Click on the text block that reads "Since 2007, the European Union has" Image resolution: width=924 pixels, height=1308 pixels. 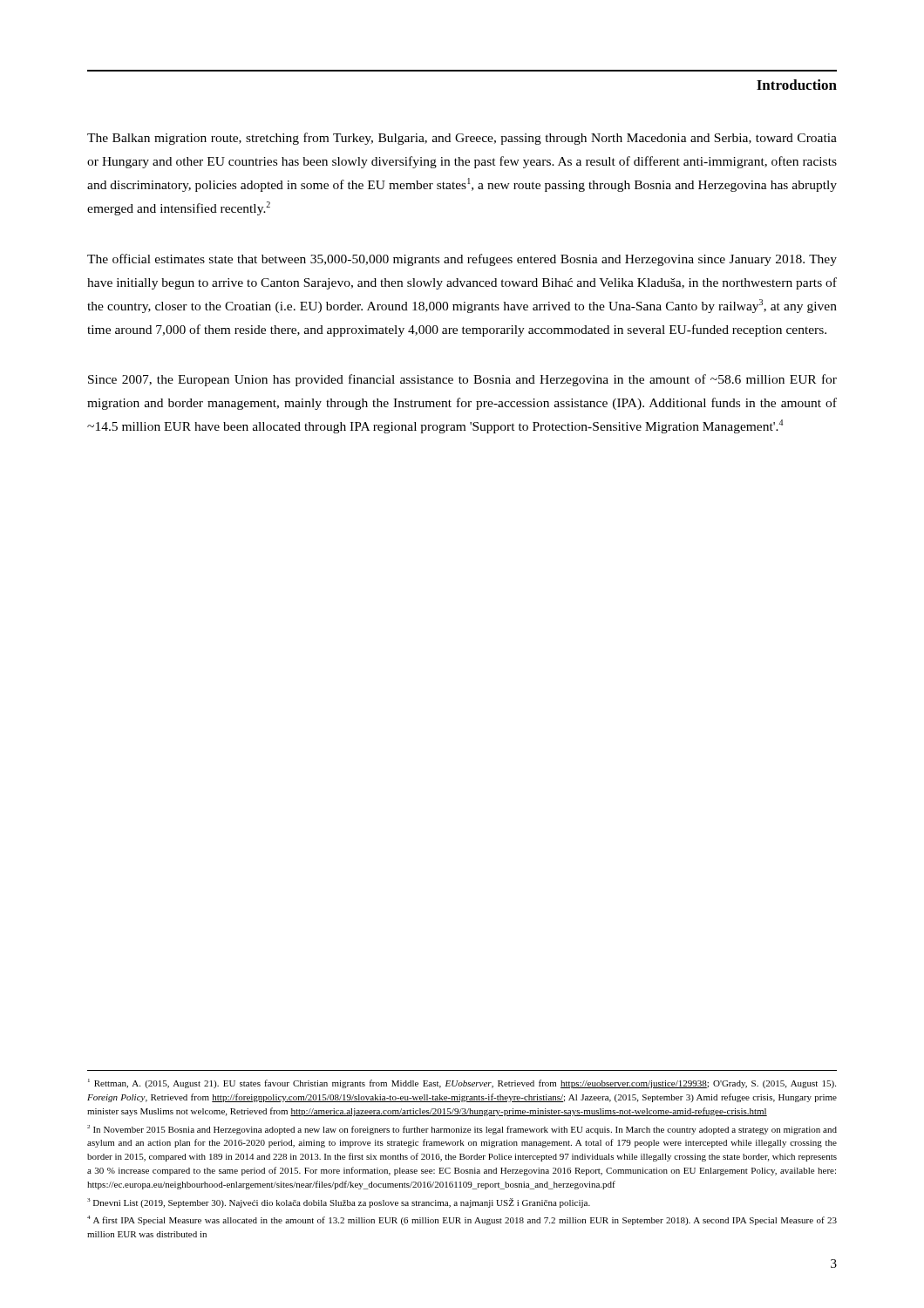click(x=462, y=403)
